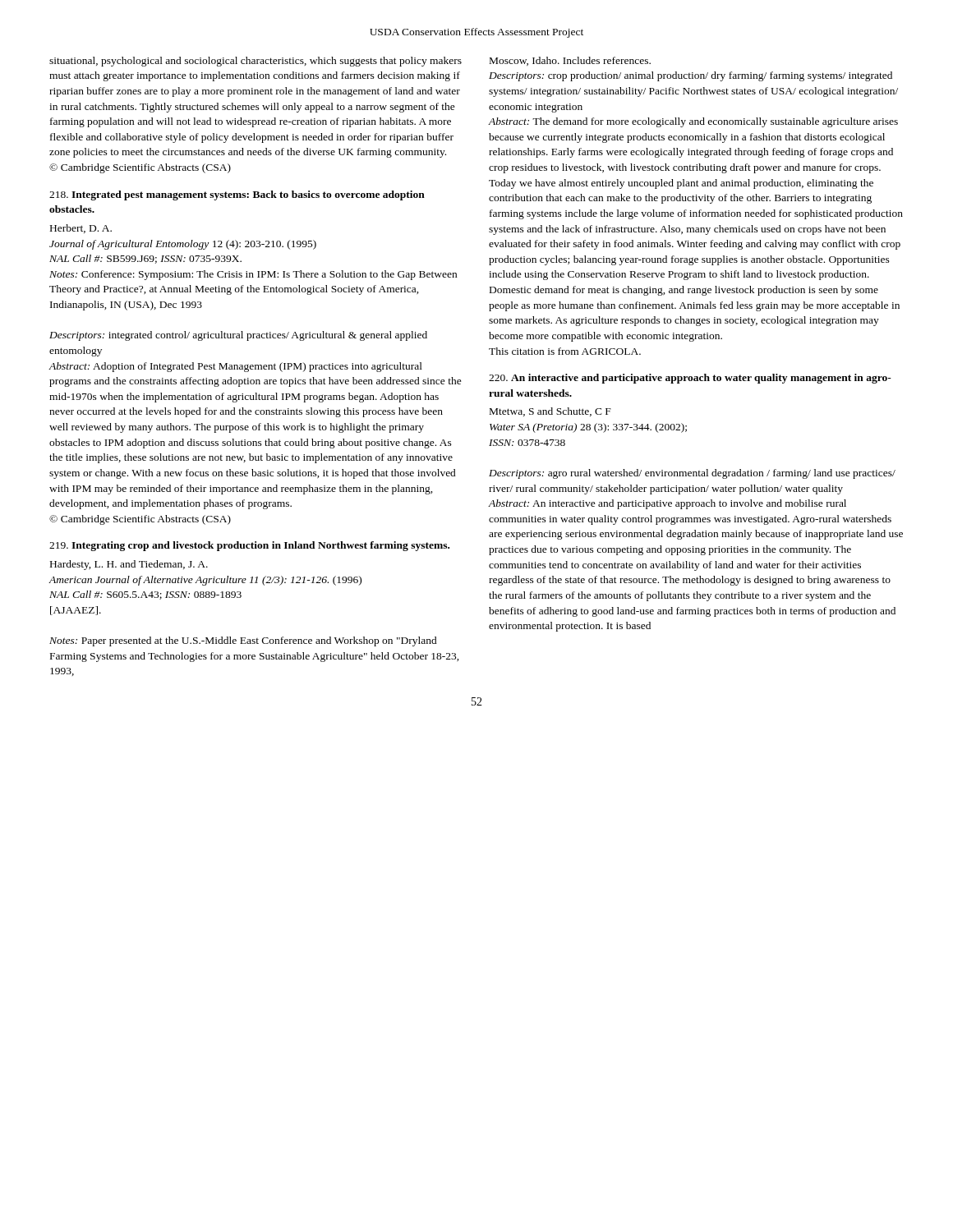The image size is (953, 1232).
Task: Point to the section header beginning "220. An interactive"
Action: coord(690,385)
